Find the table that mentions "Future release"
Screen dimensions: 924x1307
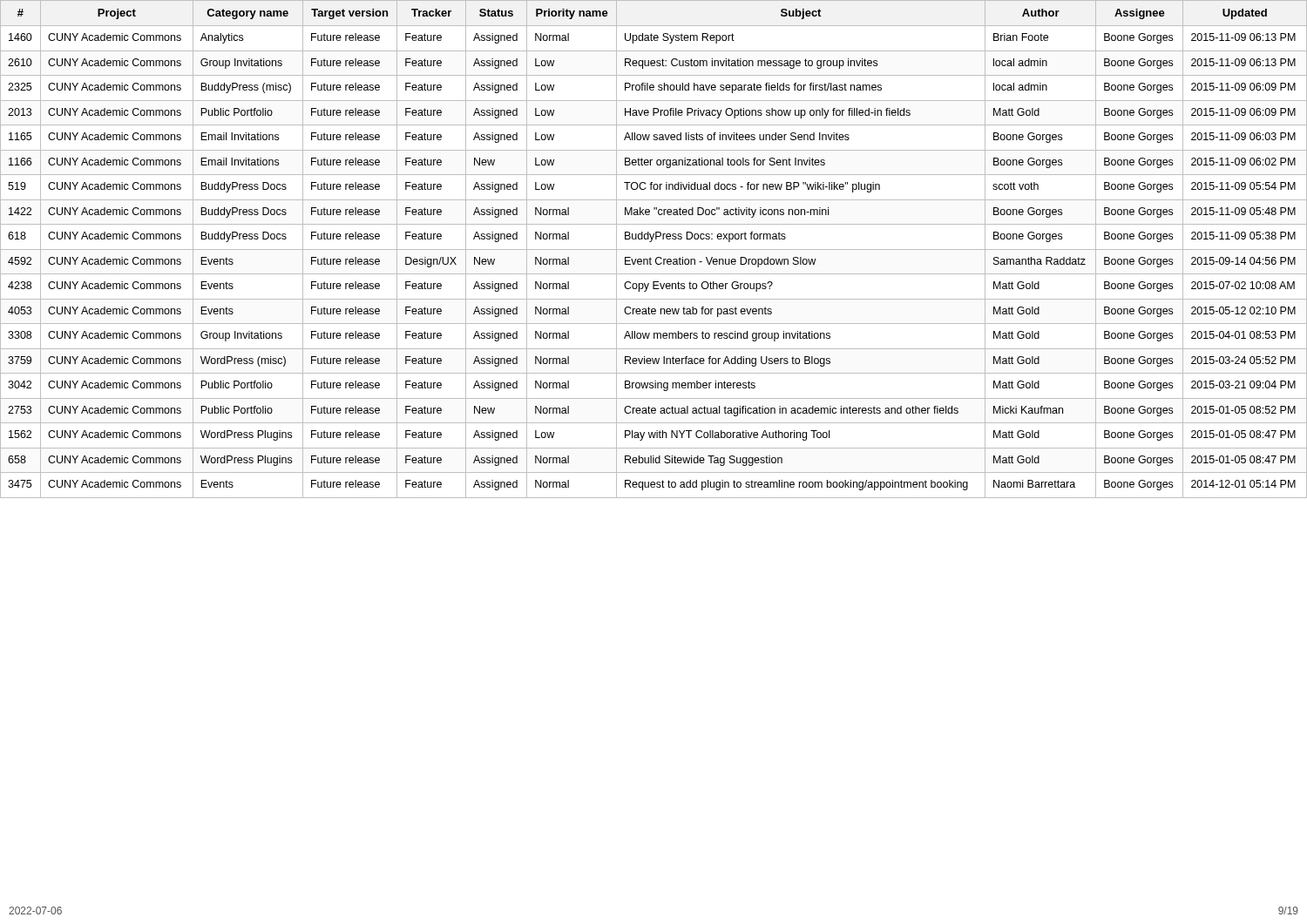click(654, 249)
